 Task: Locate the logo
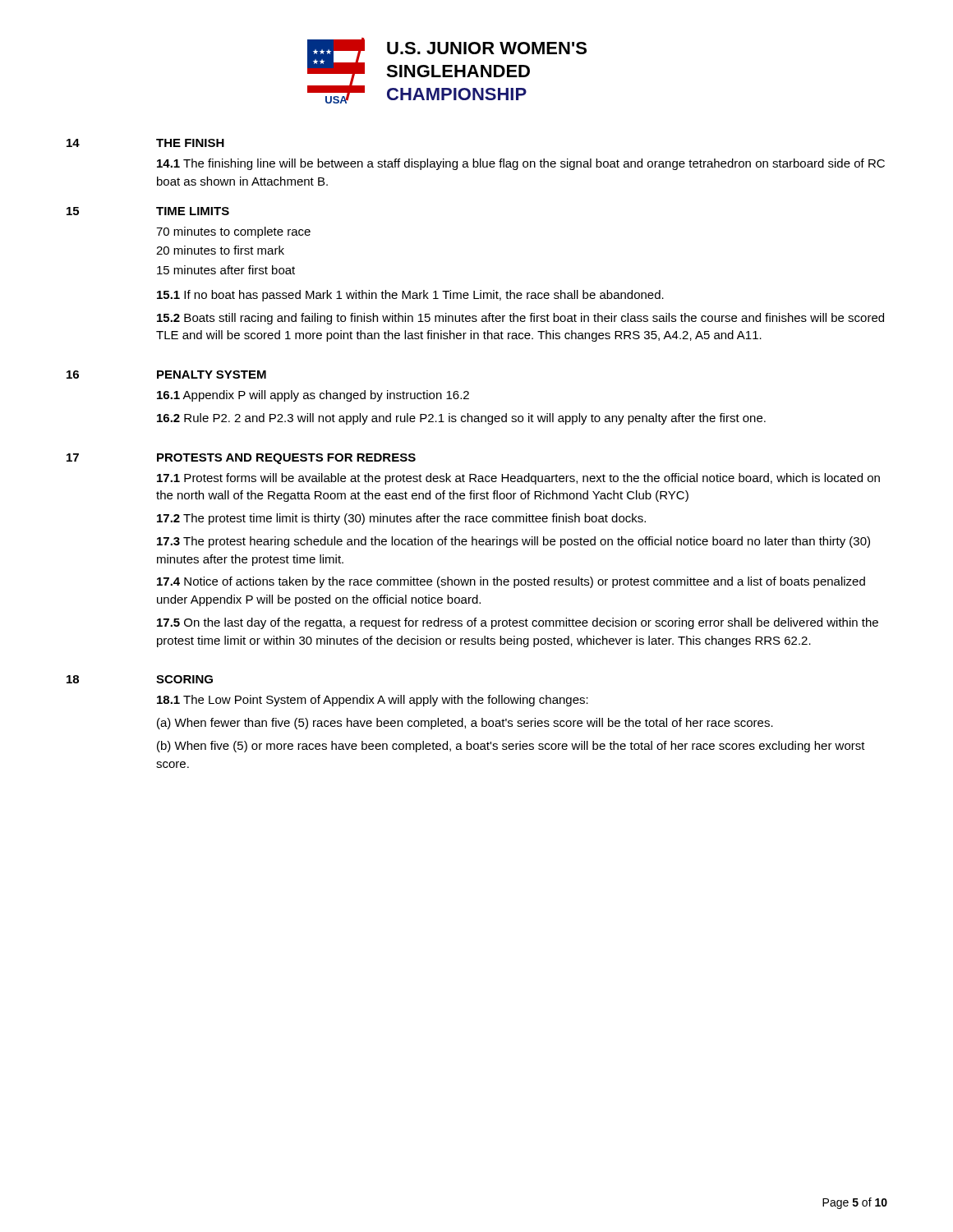[476, 61]
